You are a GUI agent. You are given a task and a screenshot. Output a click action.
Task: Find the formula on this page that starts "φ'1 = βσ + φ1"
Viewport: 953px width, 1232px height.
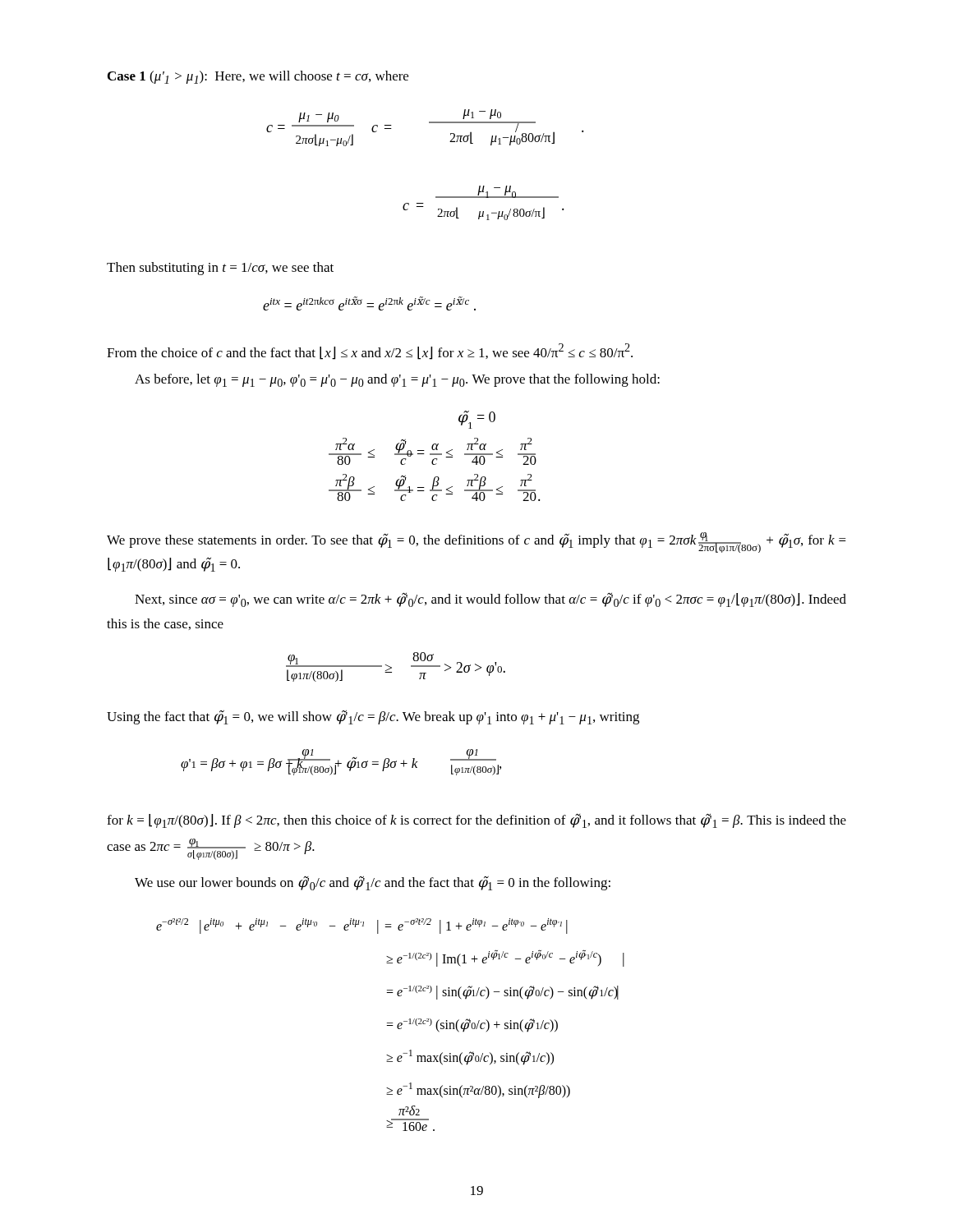tap(476, 767)
